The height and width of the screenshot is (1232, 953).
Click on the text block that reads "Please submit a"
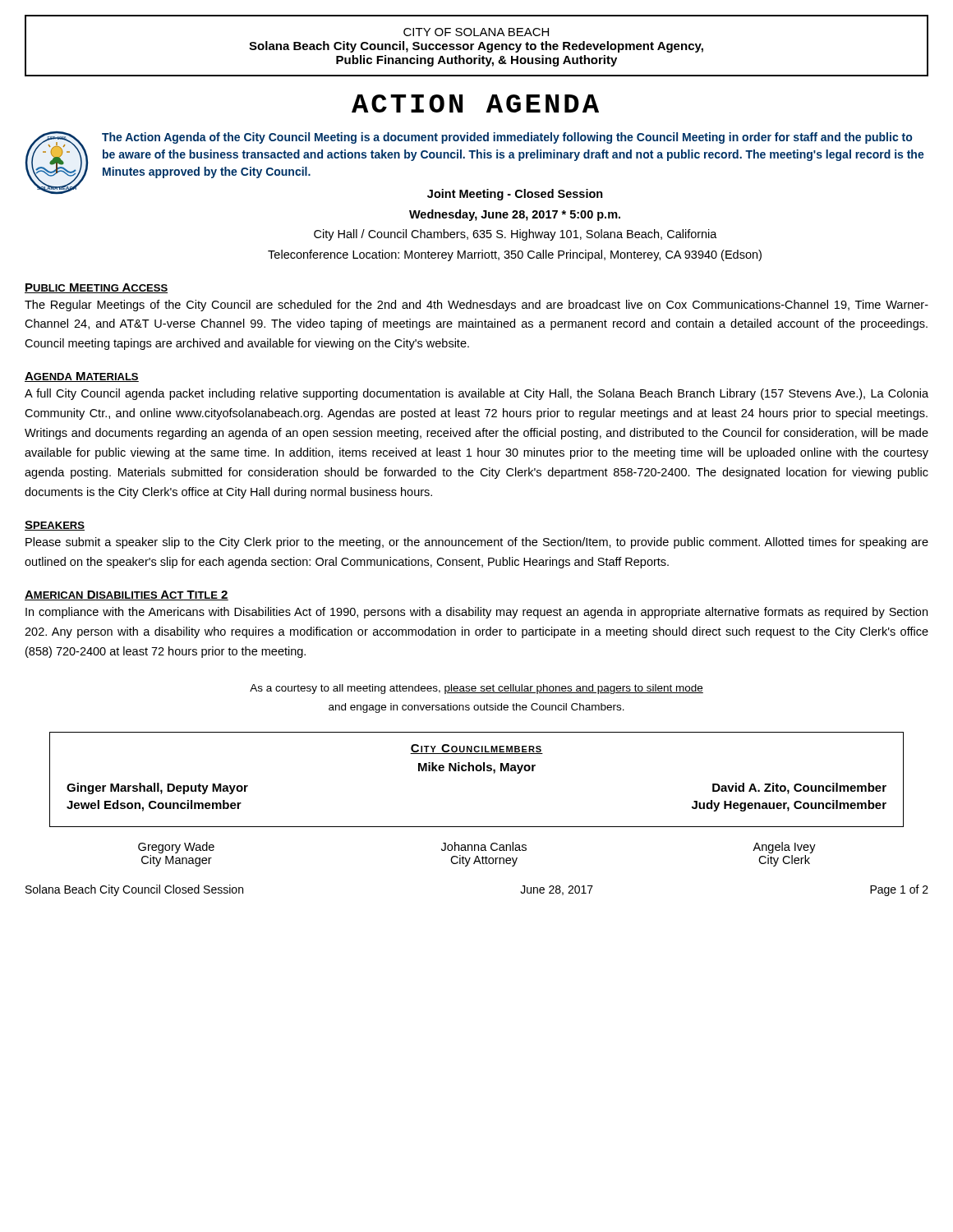476,552
